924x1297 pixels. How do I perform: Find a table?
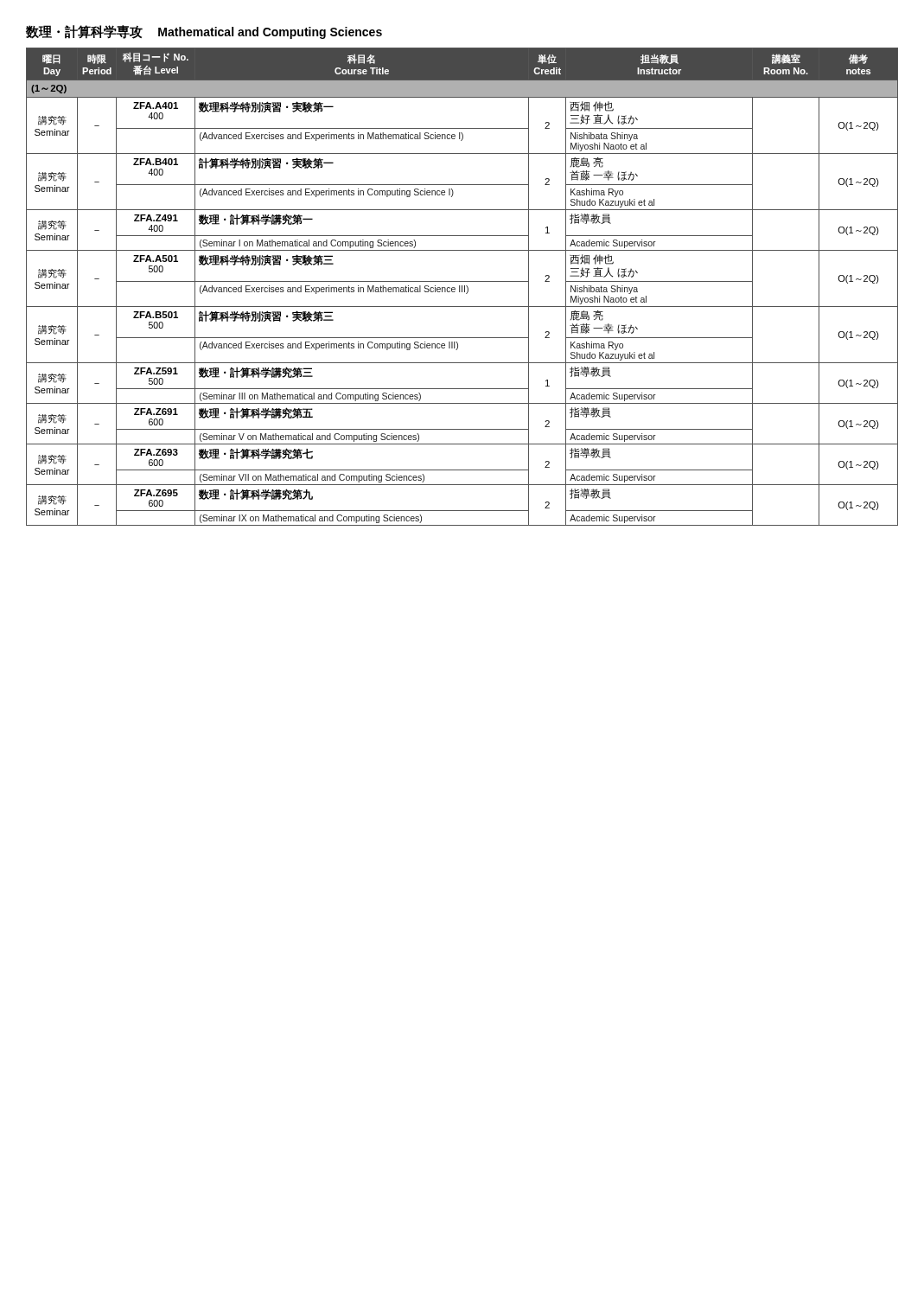(462, 287)
